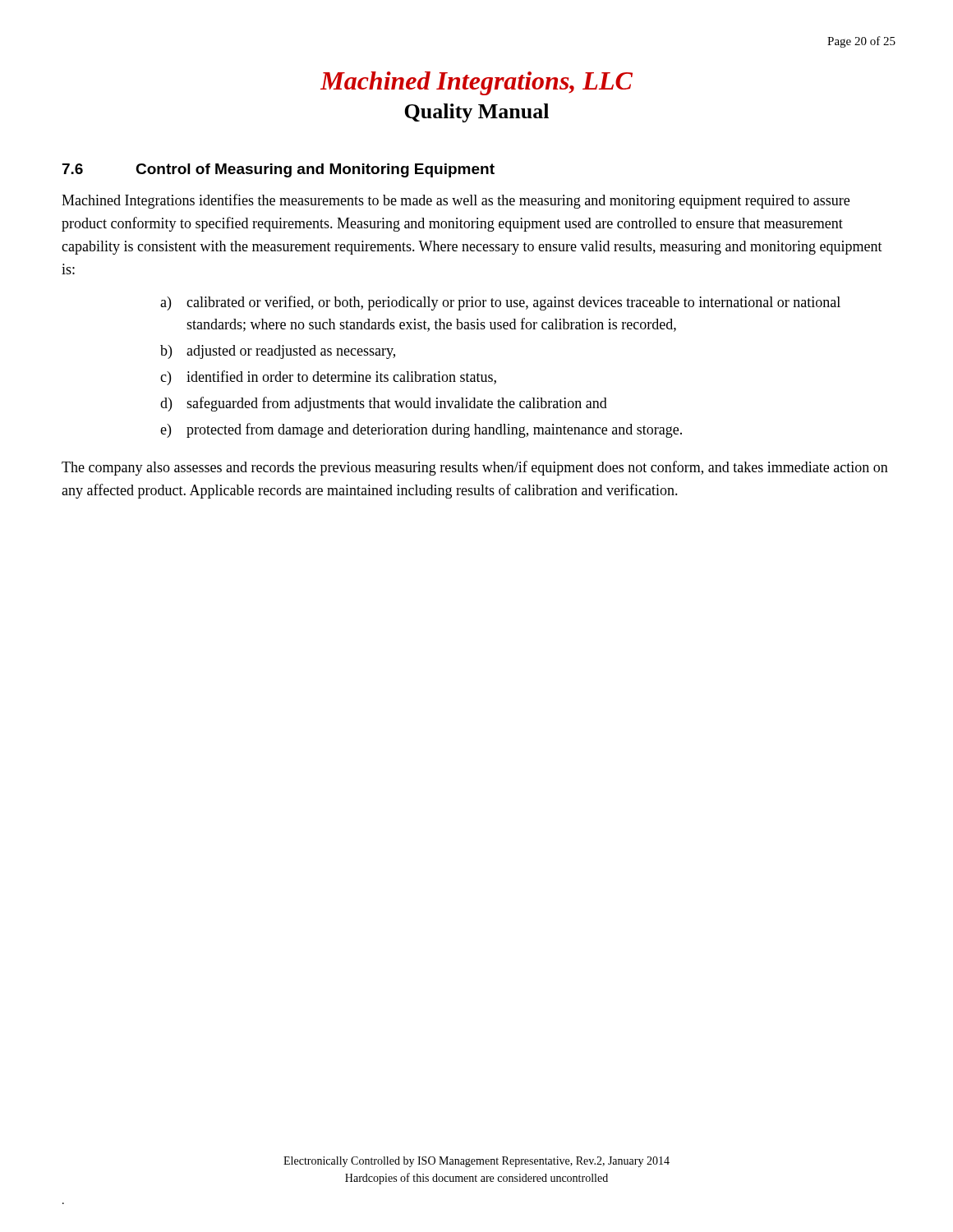Image resolution: width=953 pixels, height=1232 pixels.
Task: Click on the title containing "Quality Manual"
Action: pos(476,111)
